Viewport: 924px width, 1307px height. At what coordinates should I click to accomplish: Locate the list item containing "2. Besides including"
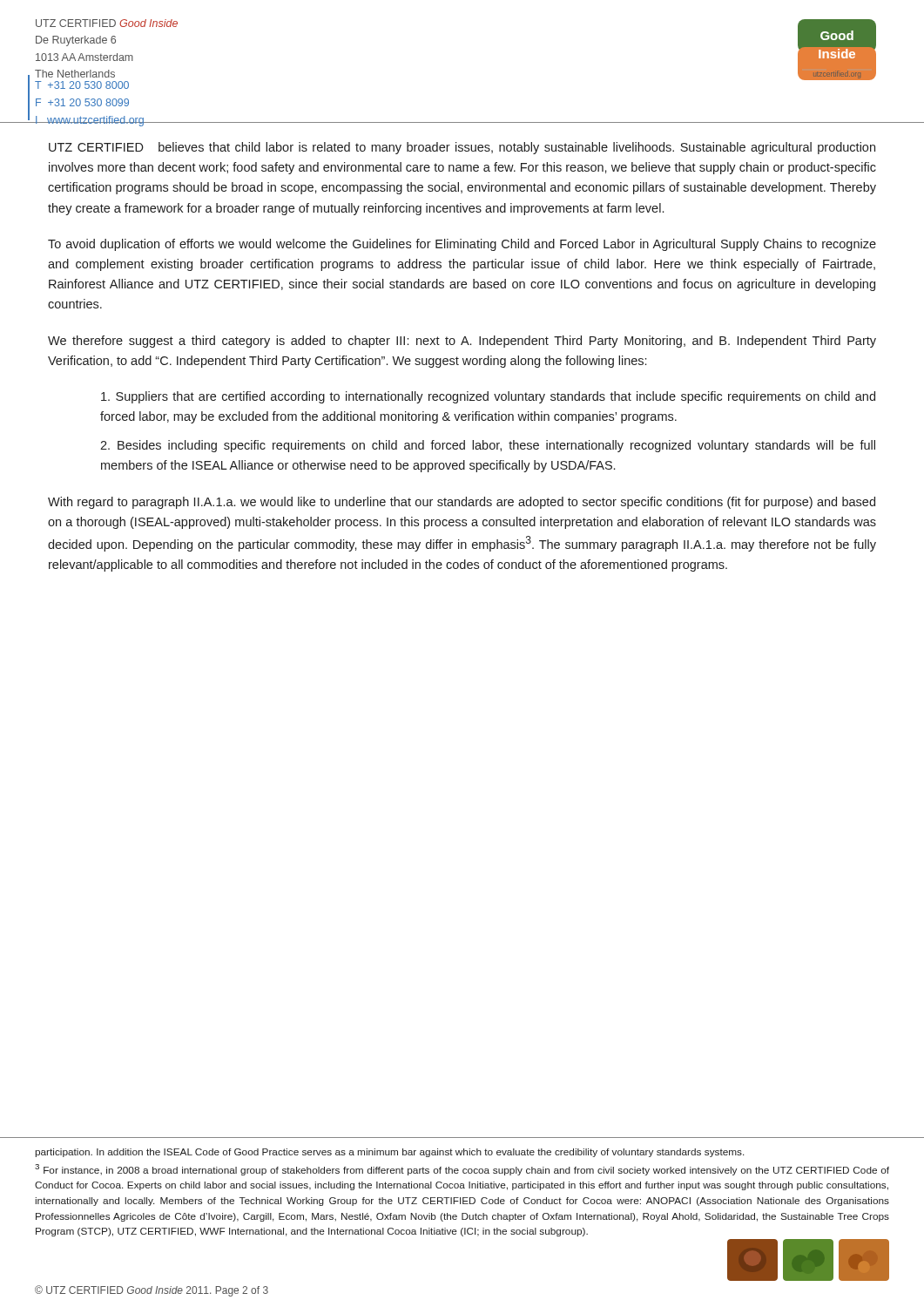488,456
